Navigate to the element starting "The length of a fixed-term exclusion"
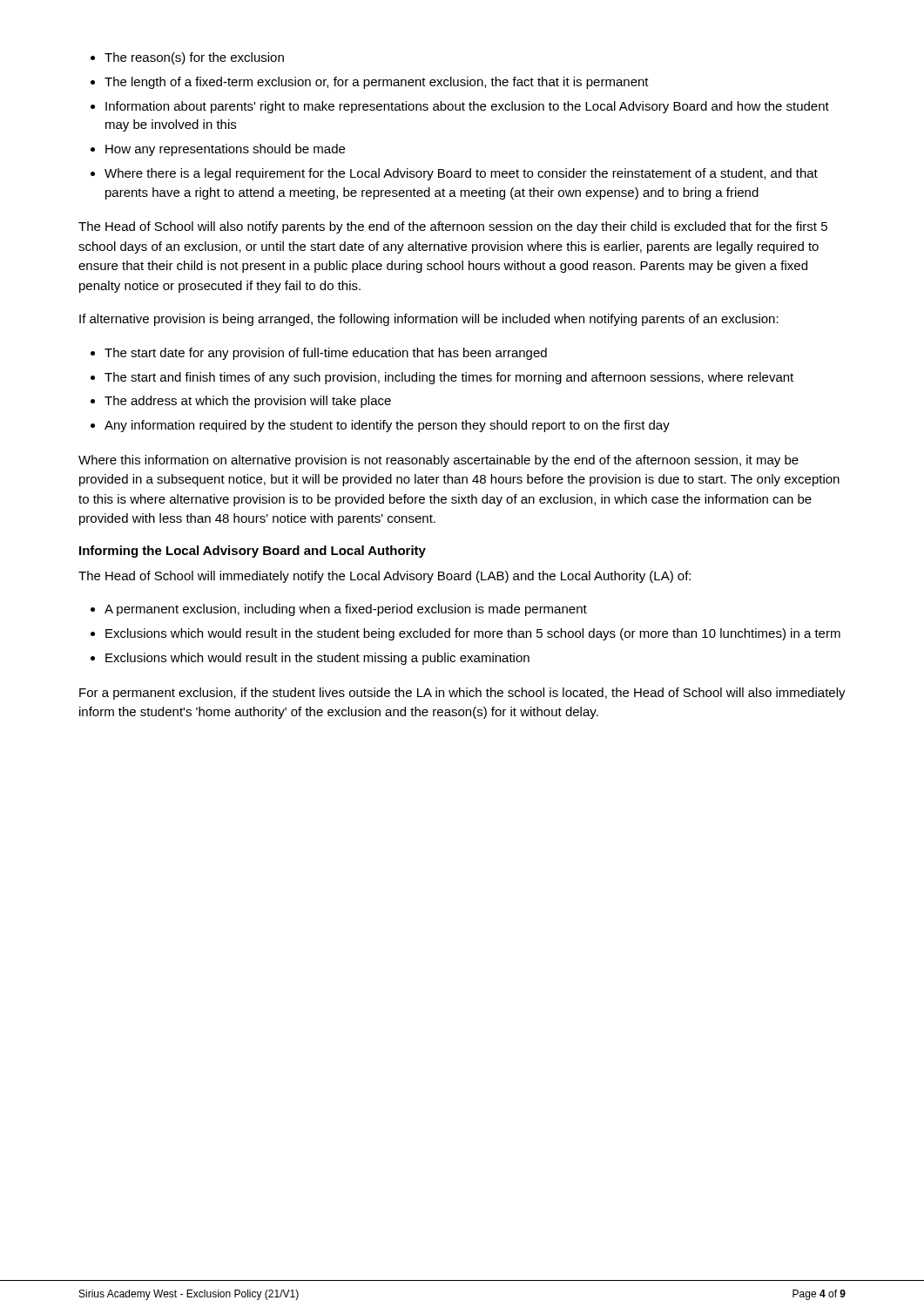The height and width of the screenshot is (1307, 924). click(x=376, y=81)
